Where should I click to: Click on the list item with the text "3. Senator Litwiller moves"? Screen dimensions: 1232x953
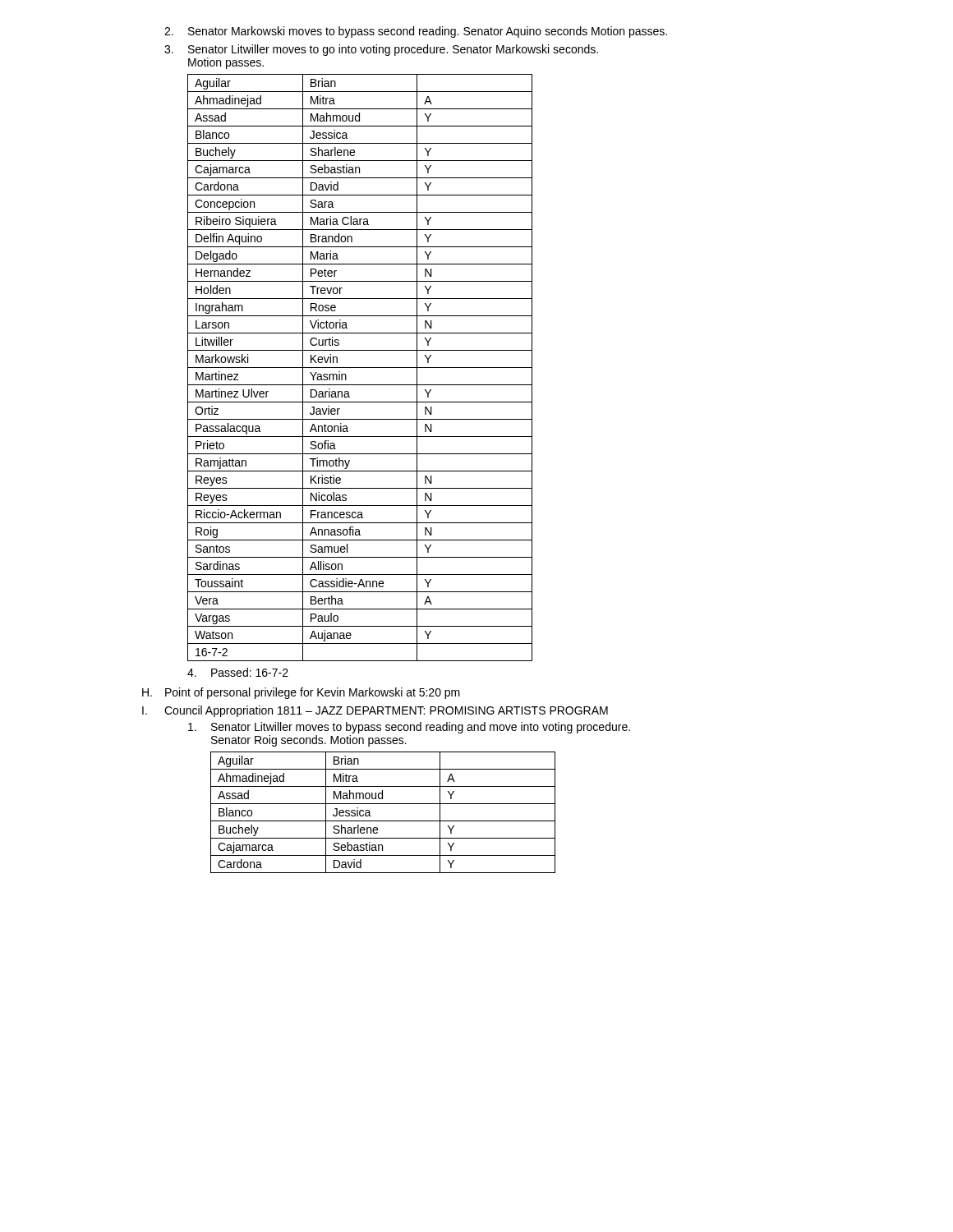382,56
